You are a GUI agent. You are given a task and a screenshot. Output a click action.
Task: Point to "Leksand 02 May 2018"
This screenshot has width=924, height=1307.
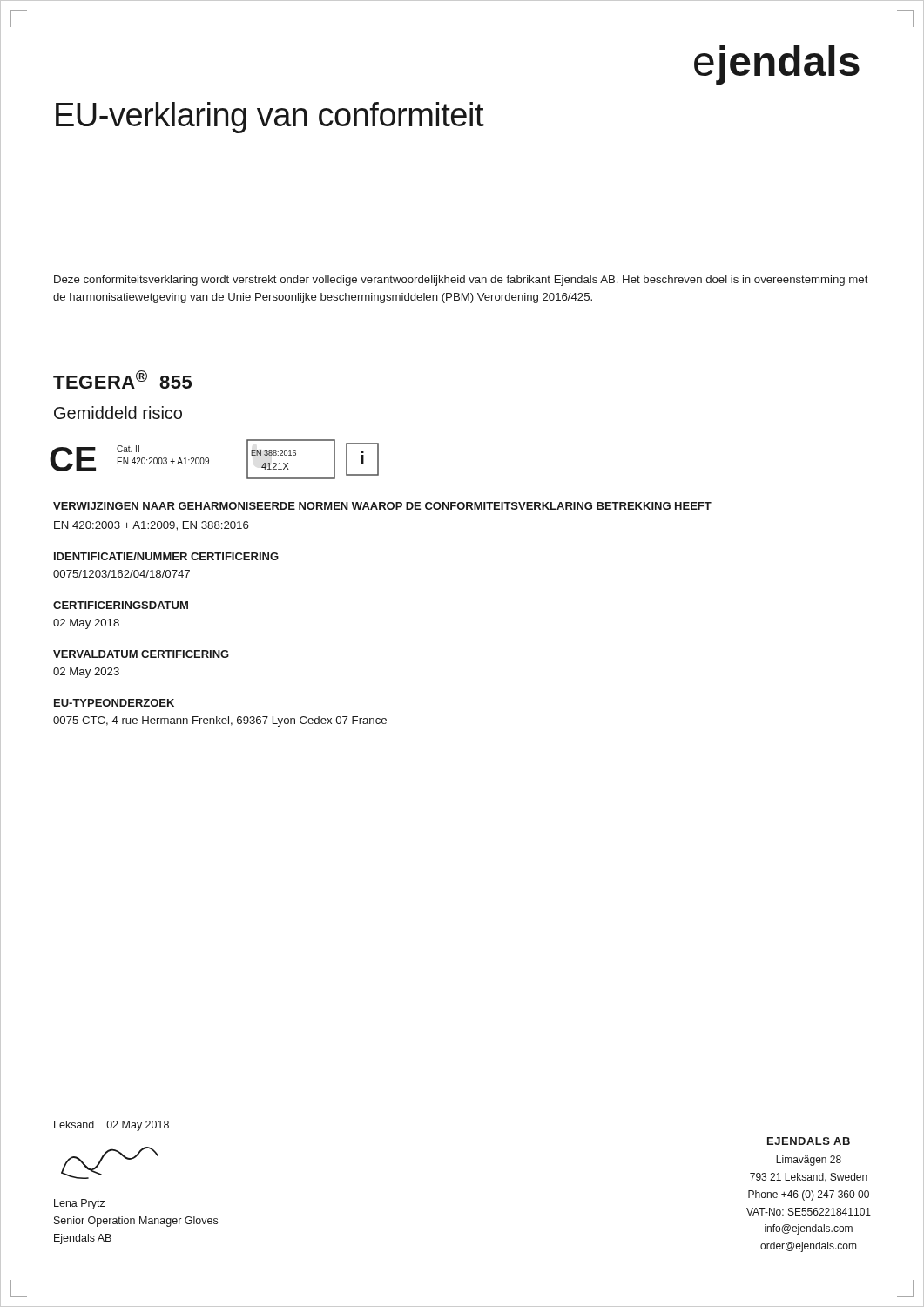click(x=111, y=1125)
